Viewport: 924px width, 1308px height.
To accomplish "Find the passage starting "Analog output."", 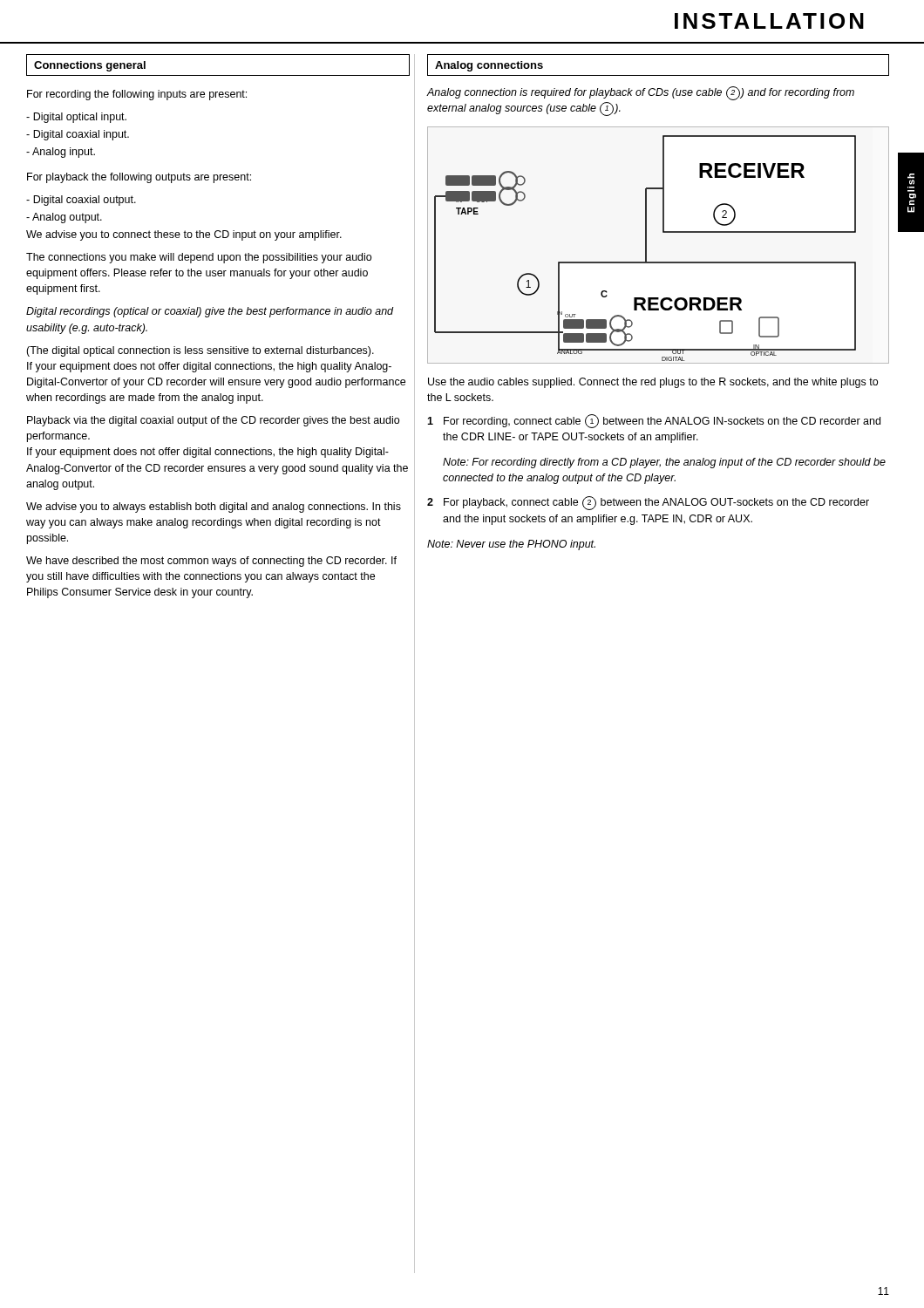I will point(64,217).
